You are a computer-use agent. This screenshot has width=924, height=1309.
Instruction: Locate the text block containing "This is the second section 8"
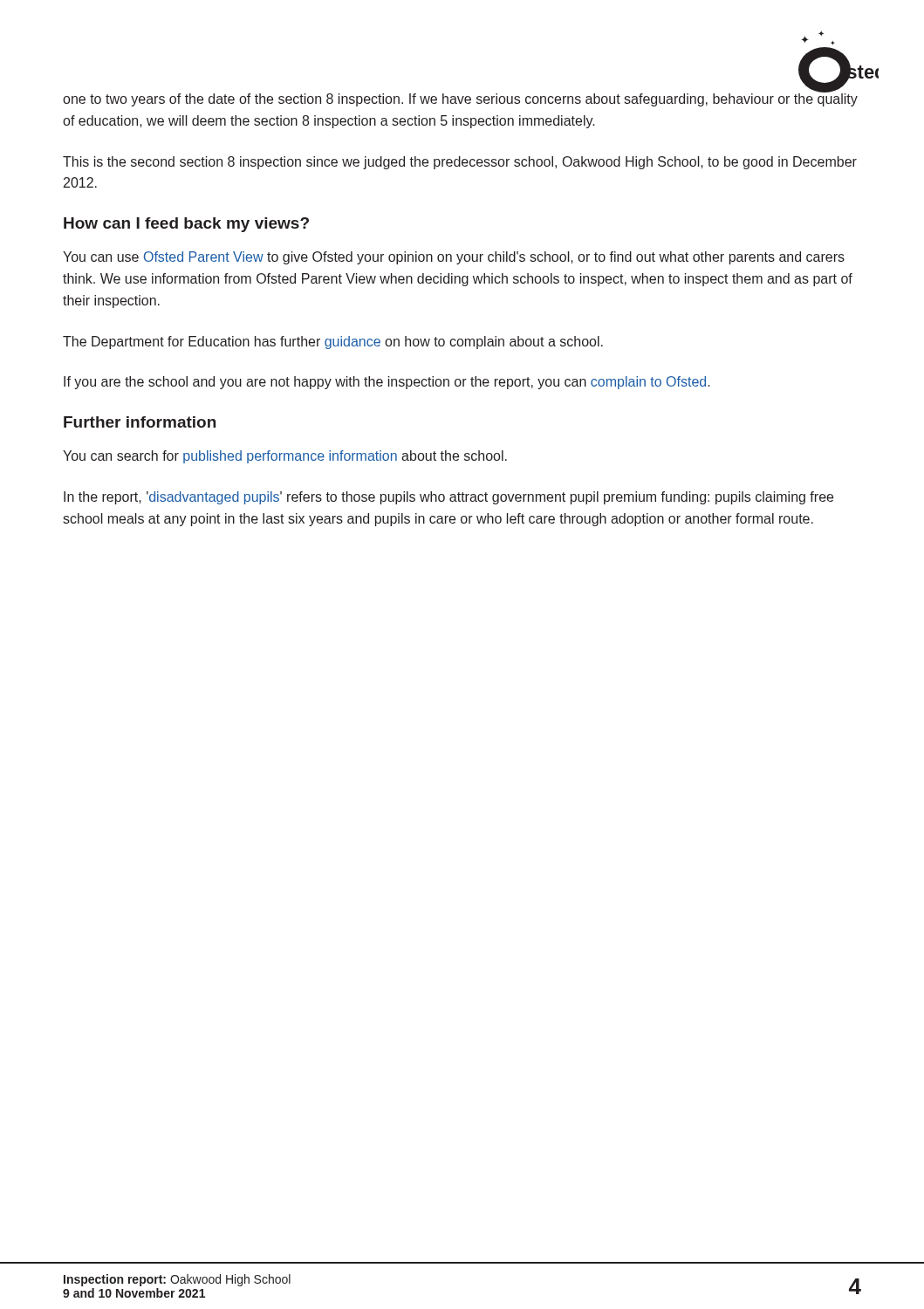coord(460,172)
